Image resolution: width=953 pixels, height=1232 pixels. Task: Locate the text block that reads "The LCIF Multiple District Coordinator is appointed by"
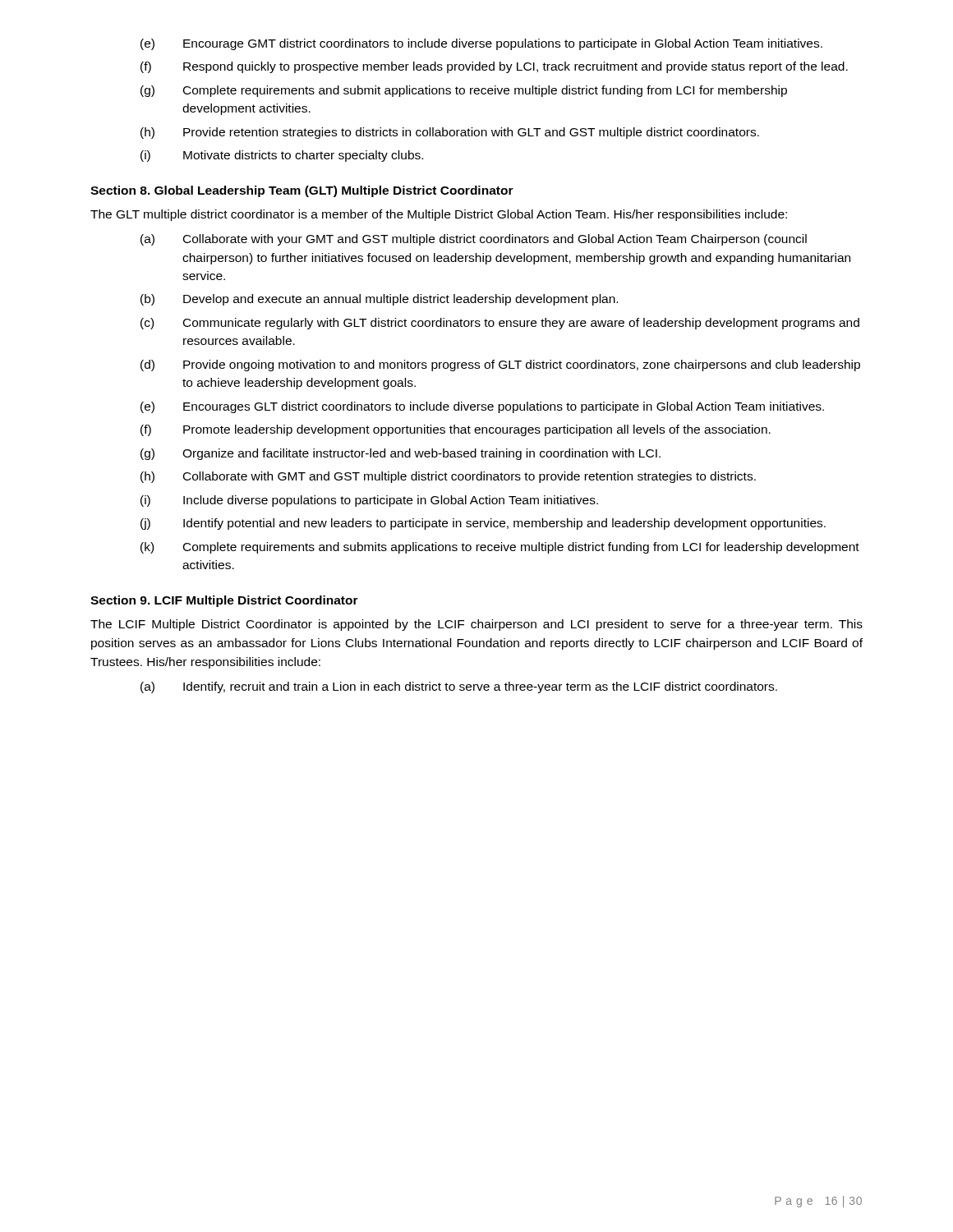point(476,643)
